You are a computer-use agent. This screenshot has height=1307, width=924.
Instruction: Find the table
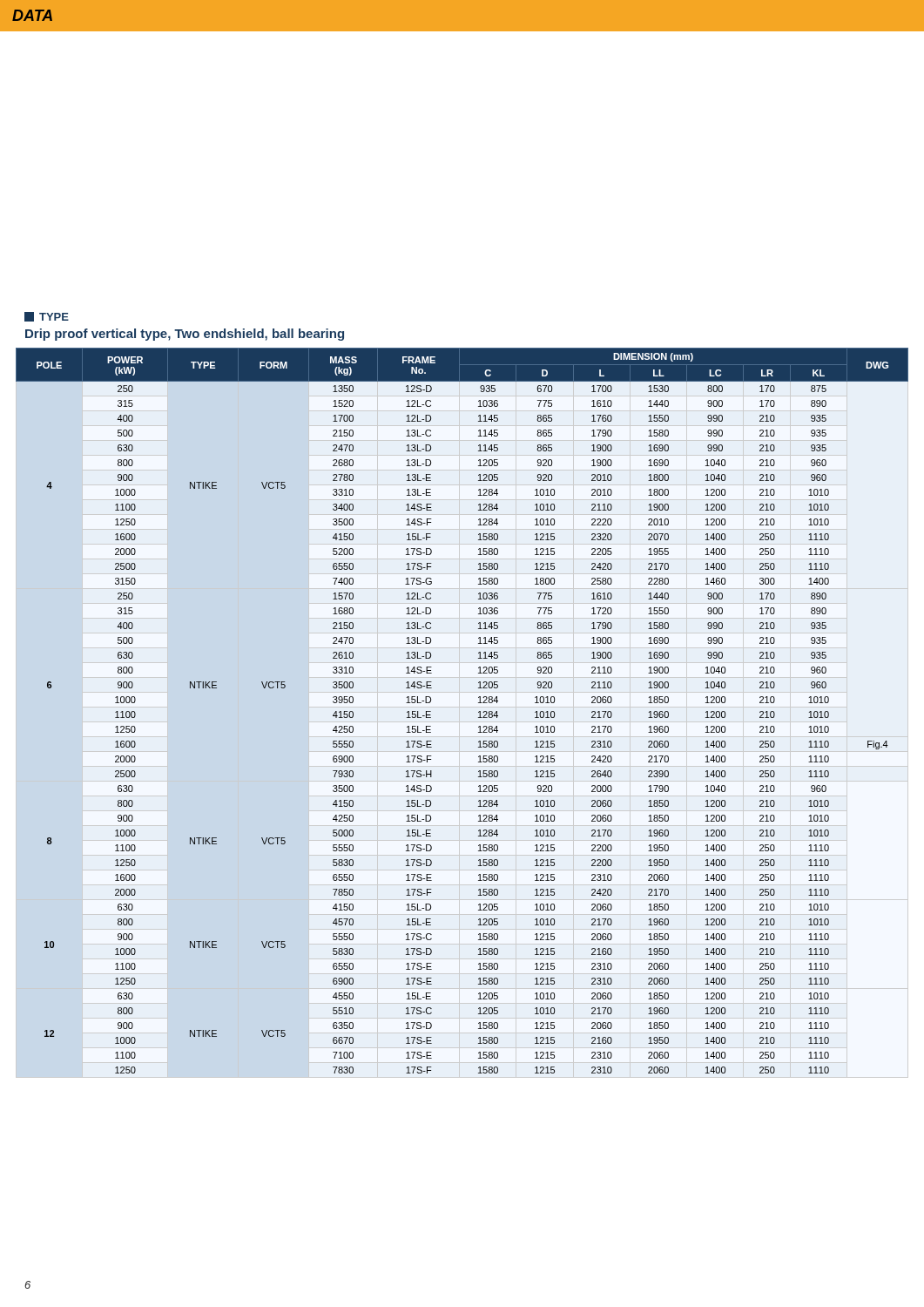pyautogui.click(x=462, y=713)
